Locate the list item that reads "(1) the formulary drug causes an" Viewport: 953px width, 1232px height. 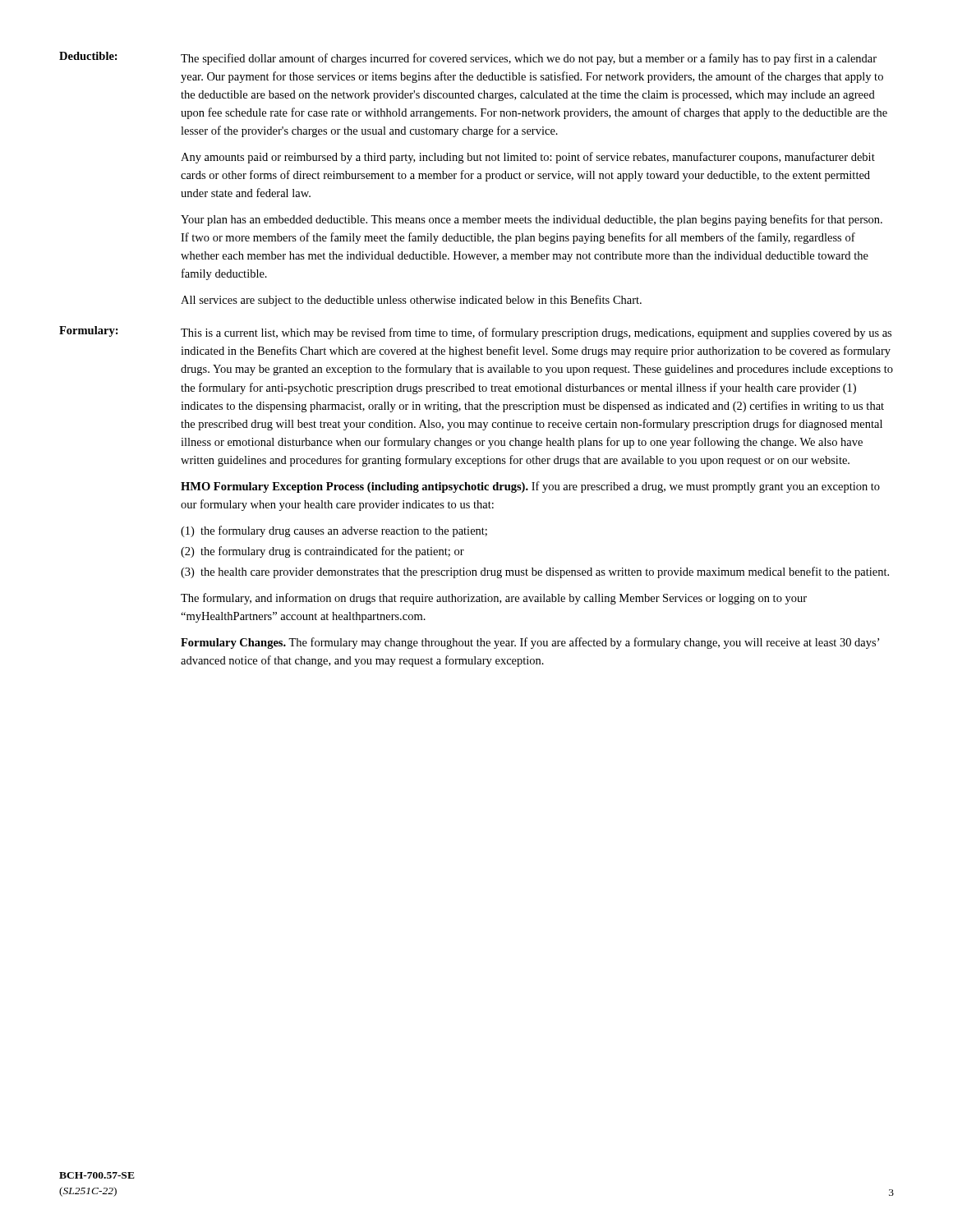click(334, 531)
